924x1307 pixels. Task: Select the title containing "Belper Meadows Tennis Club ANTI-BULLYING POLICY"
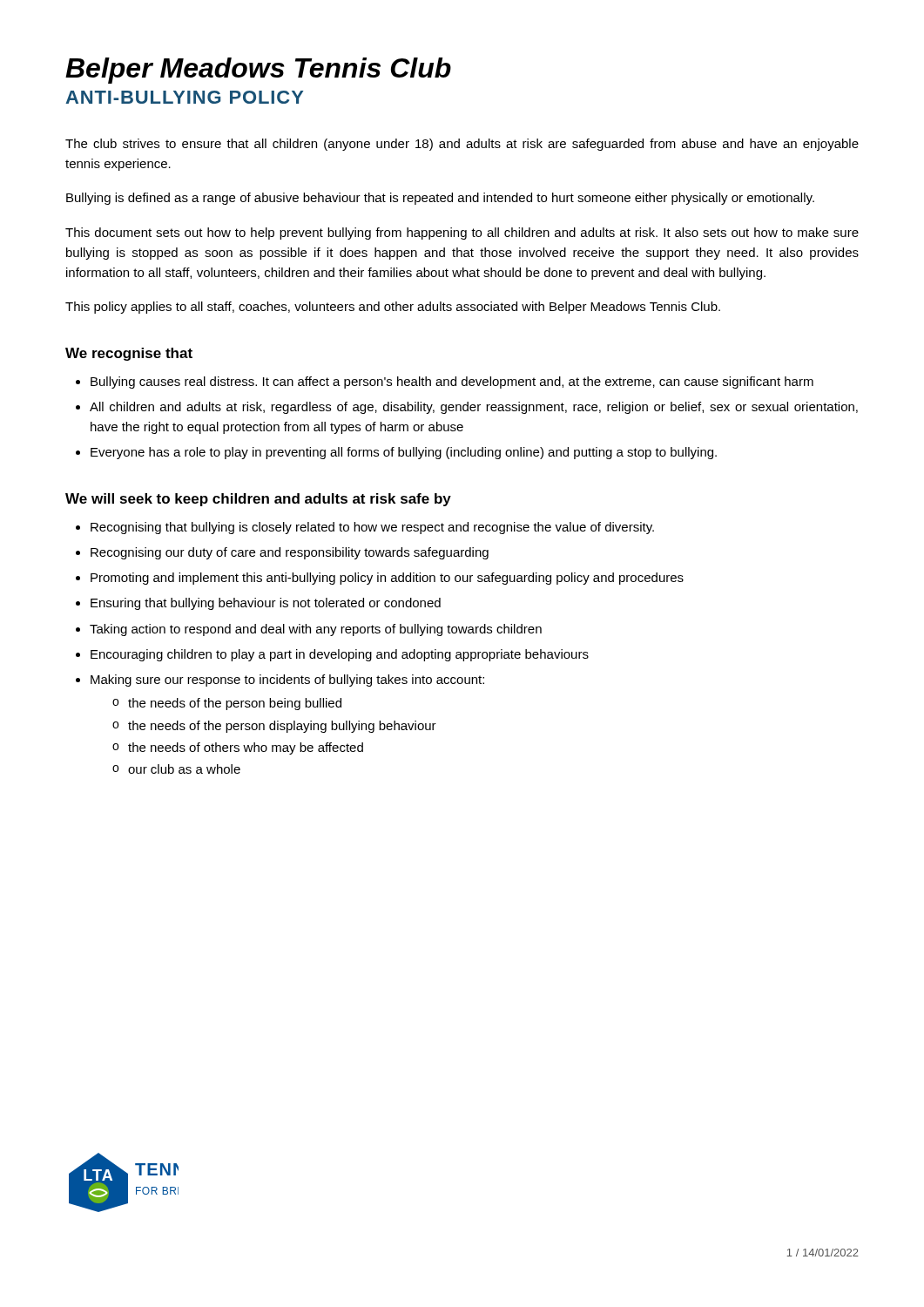click(258, 71)
